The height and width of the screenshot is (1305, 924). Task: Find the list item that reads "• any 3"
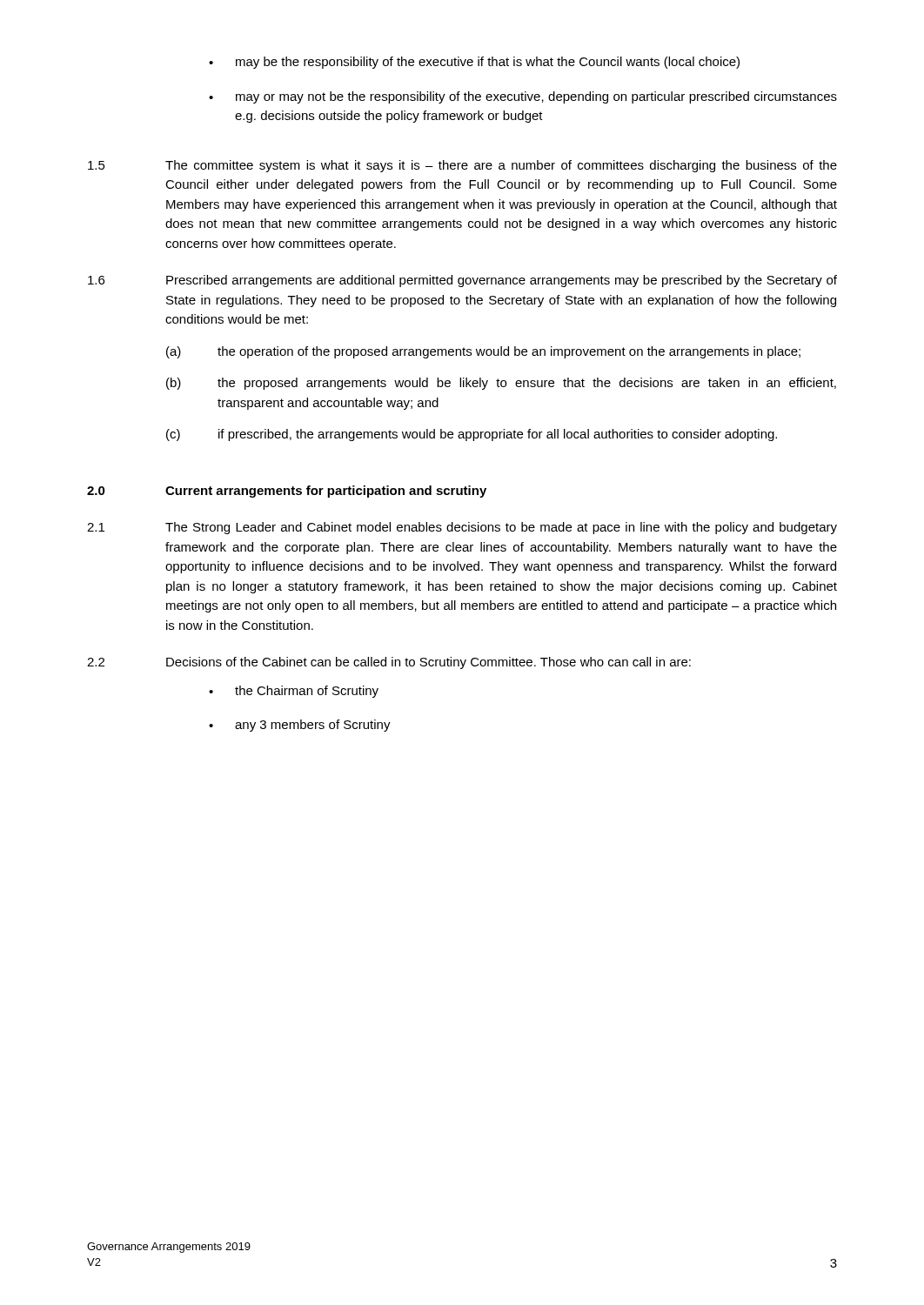[300, 726]
